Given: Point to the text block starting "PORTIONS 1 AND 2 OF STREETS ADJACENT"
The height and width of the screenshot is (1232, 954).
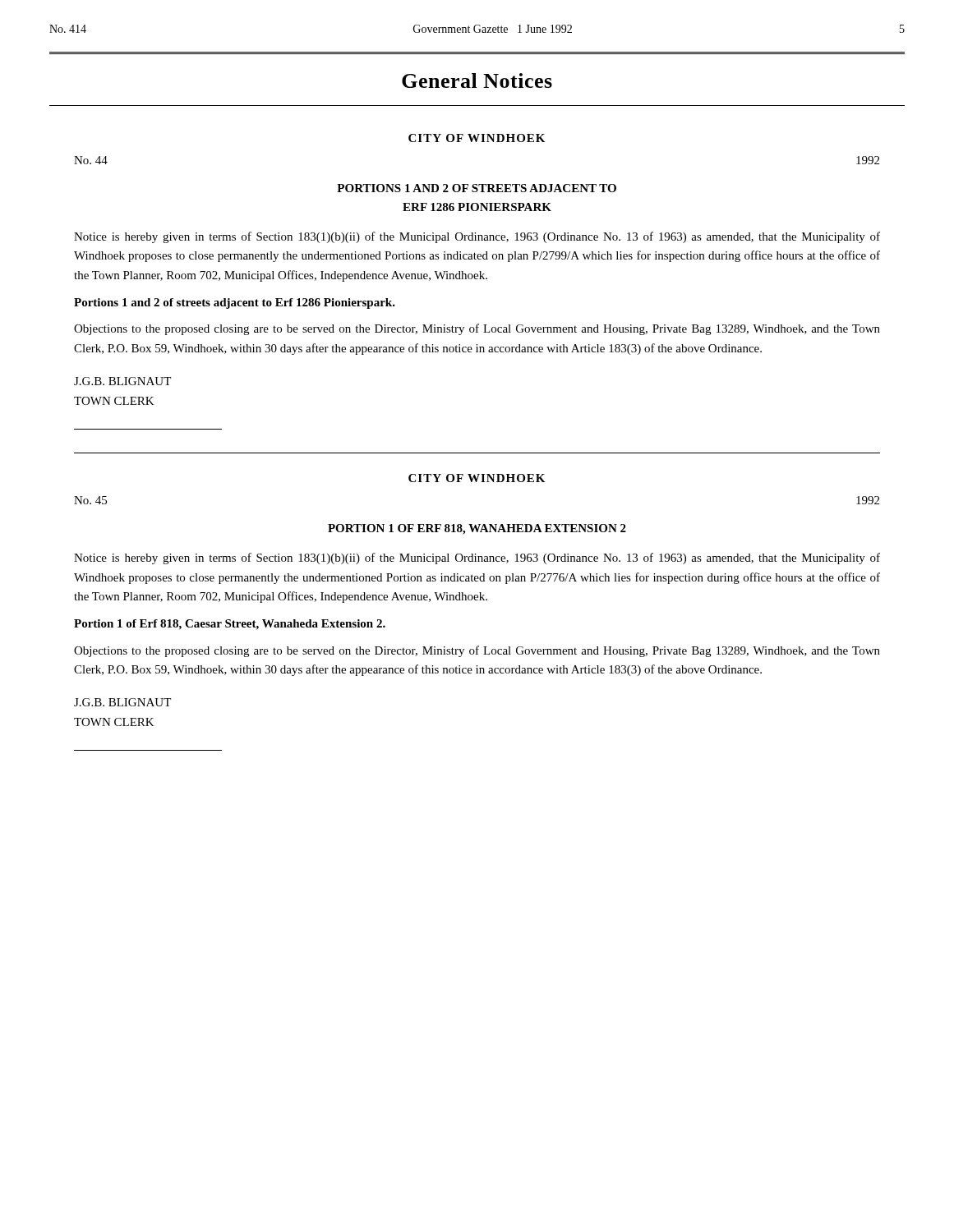Looking at the screenshot, I should point(477,197).
